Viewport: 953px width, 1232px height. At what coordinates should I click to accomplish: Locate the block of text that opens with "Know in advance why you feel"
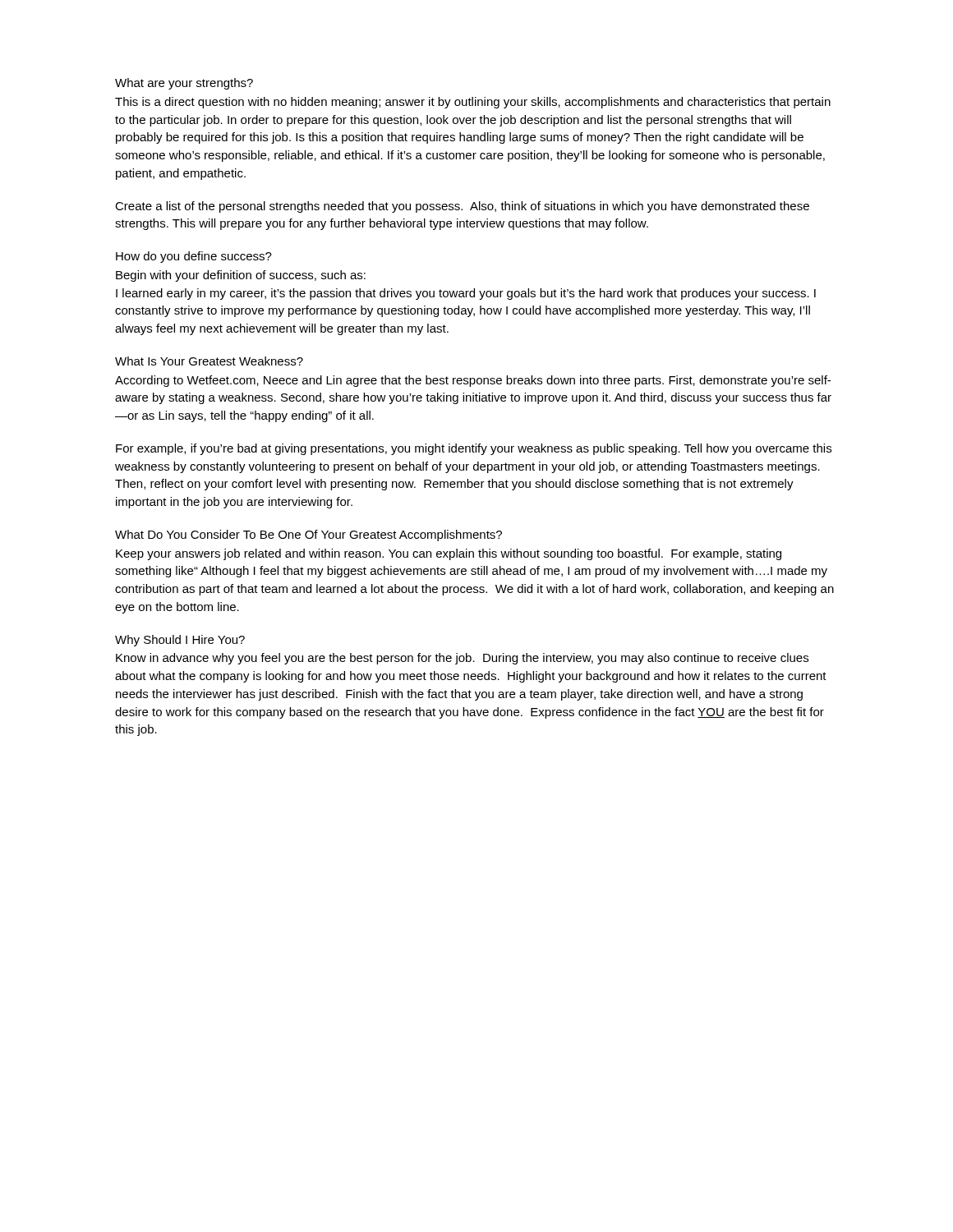pyautogui.click(x=471, y=693)
